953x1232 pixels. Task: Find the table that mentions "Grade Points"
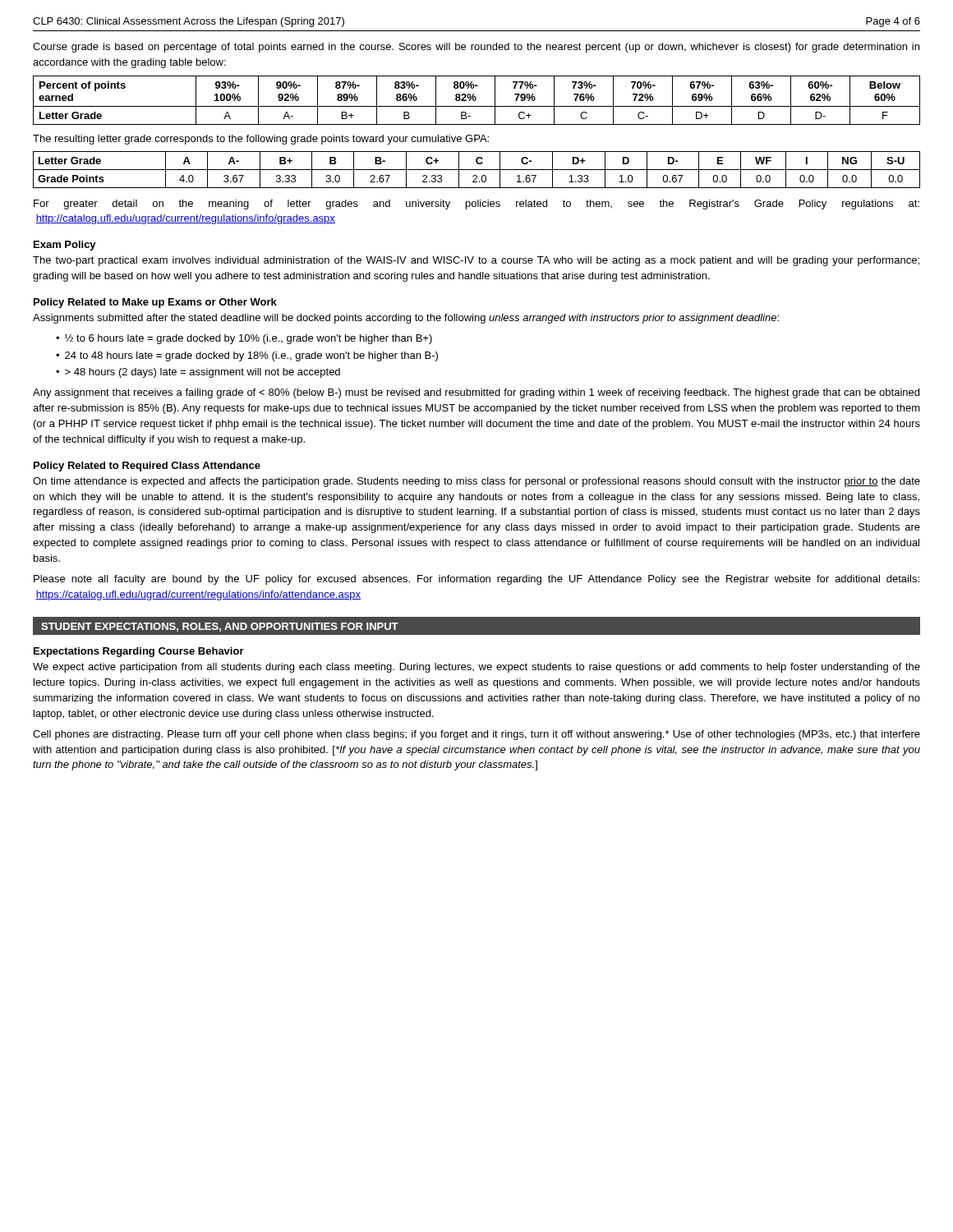coord(476,169)
